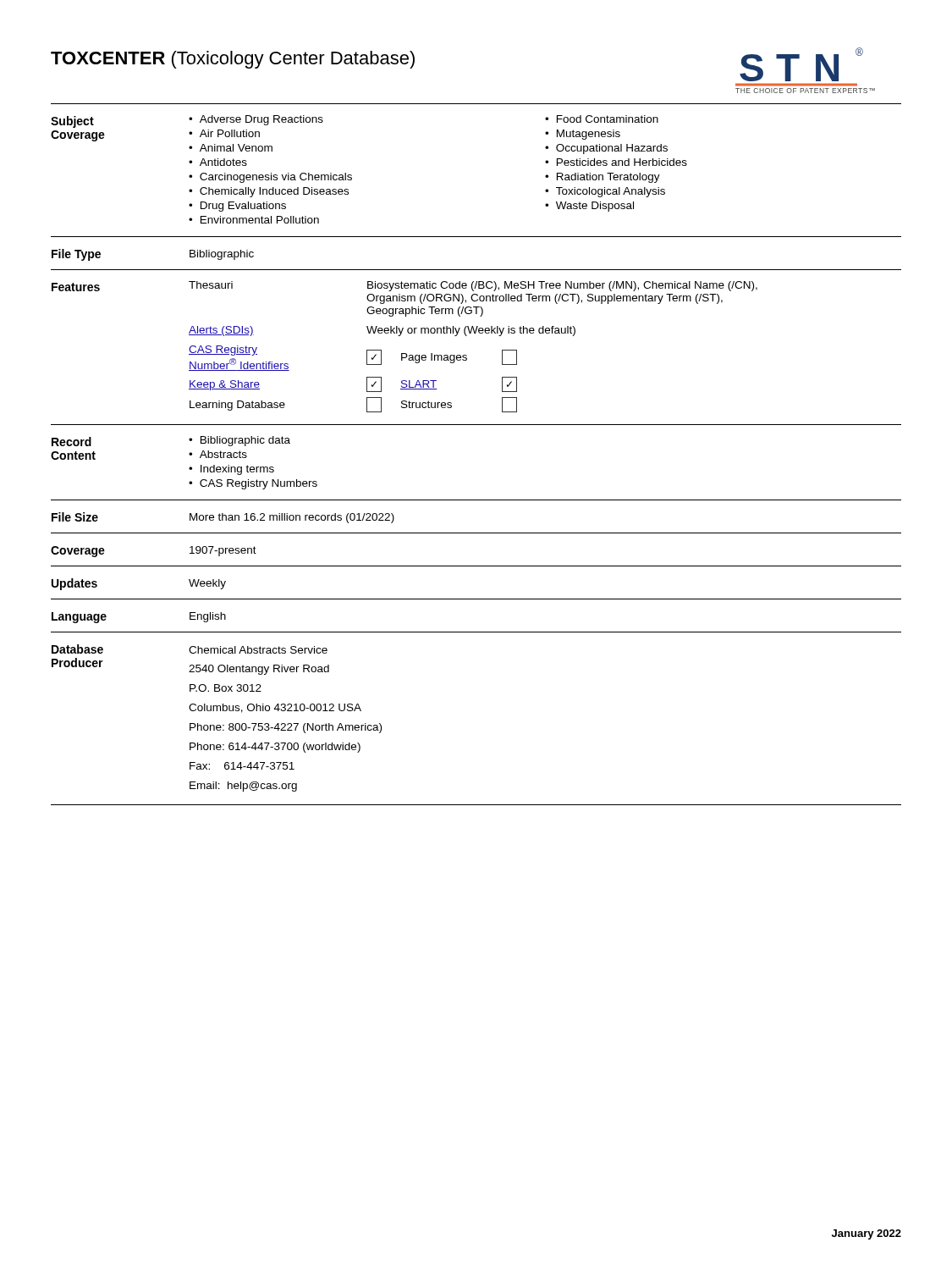The width and height of the screenshot is (952, 1270).
Task: Point to the element starting "Radiation Teratology"
Action: [x=608, y=177]
